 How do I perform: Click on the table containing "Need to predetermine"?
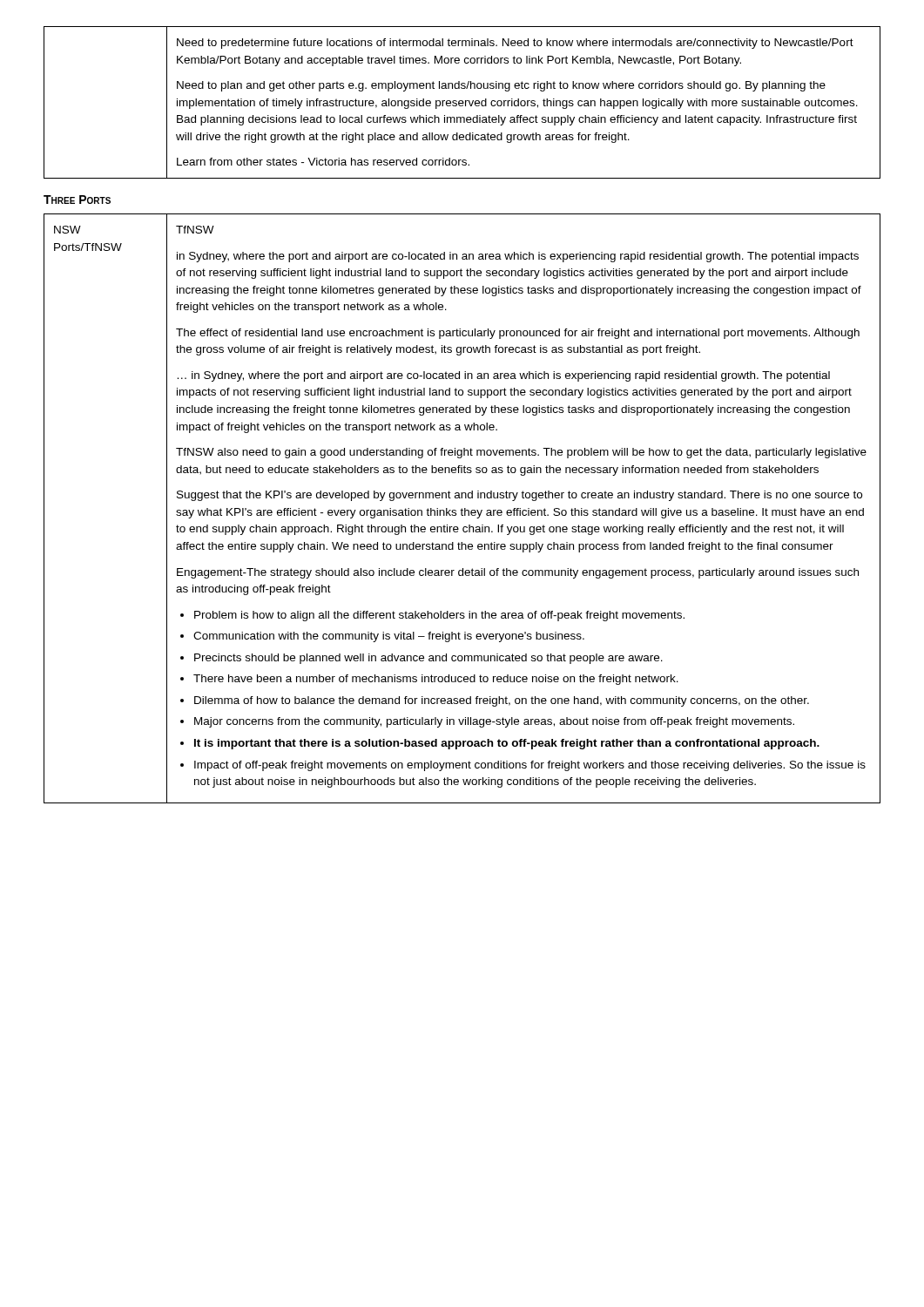[462, 102]
